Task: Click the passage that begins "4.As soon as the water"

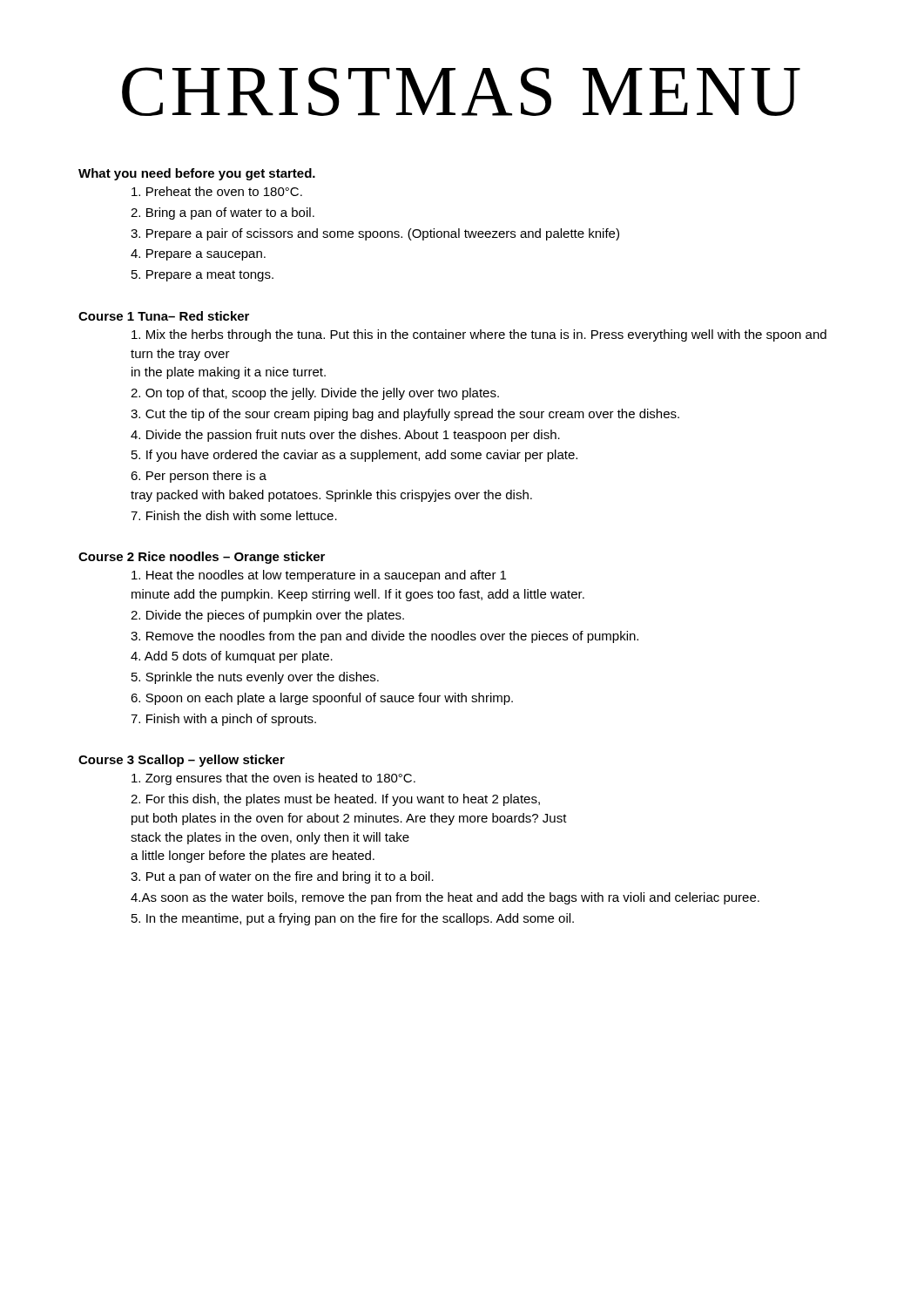Action: (445, 897)
